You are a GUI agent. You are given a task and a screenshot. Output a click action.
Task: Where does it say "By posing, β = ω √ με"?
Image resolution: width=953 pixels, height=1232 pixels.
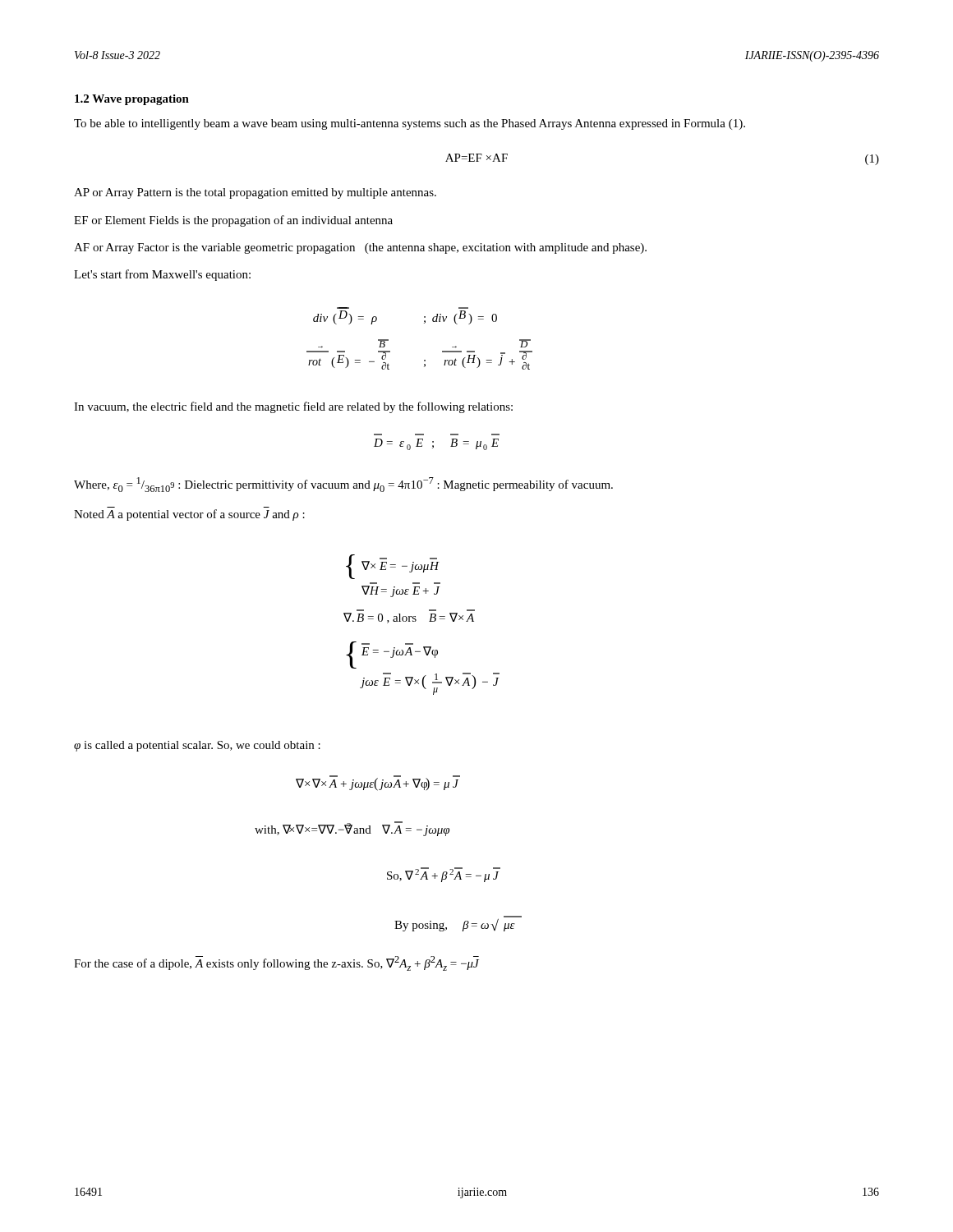pos(476,924)
